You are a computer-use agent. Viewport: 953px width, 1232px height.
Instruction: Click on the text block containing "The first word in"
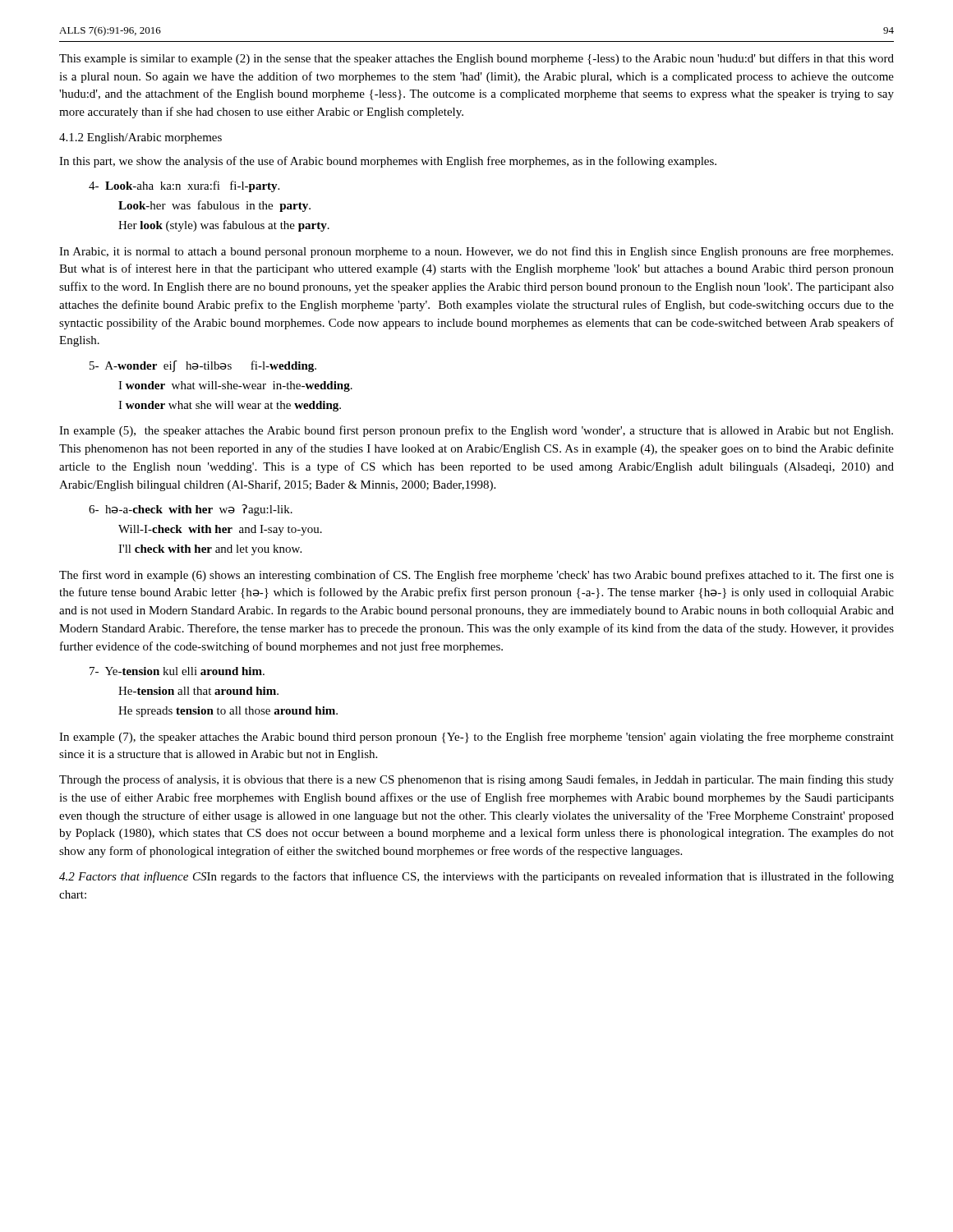(x=476, y=611)
